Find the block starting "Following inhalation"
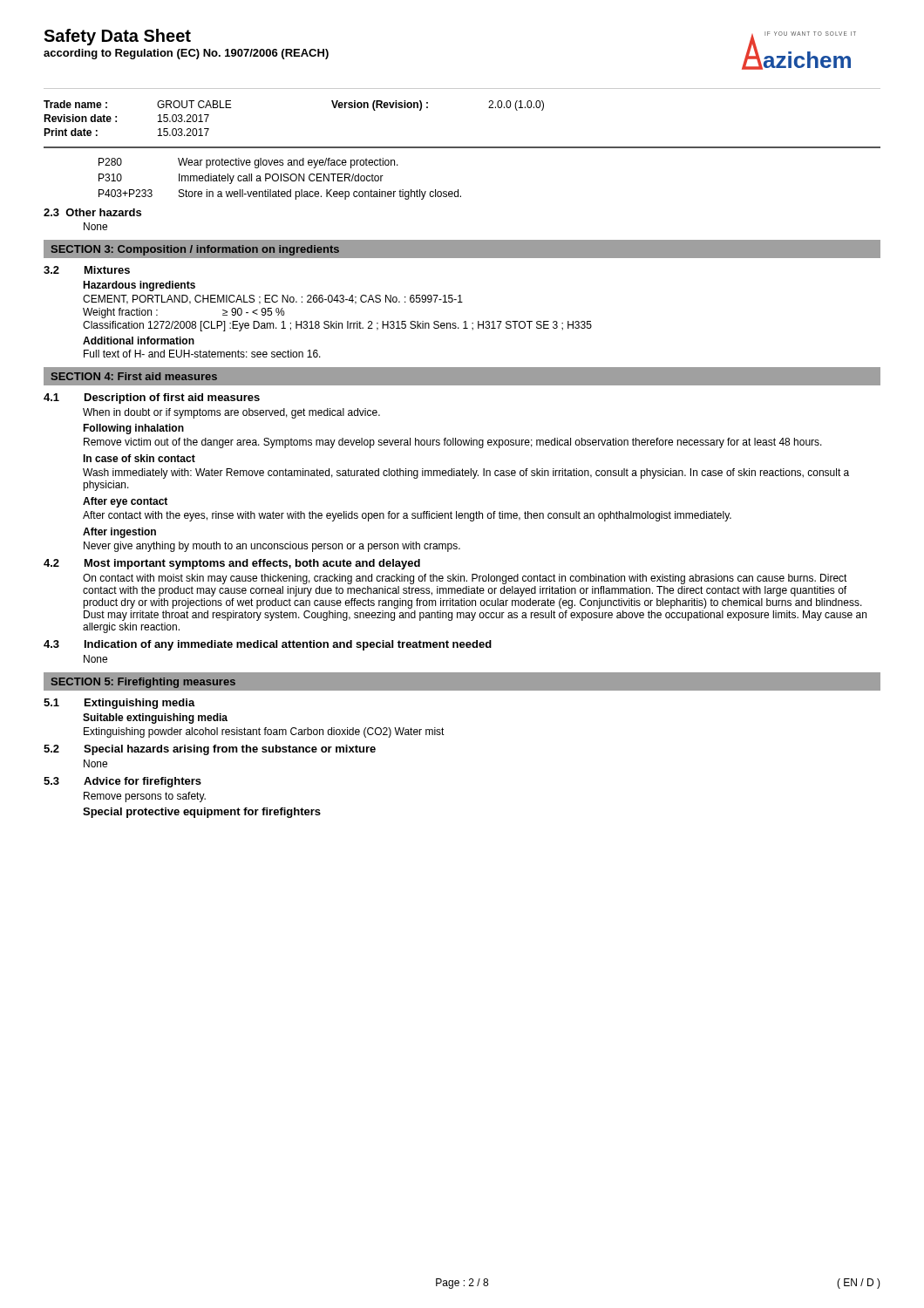 pos(133,428)
